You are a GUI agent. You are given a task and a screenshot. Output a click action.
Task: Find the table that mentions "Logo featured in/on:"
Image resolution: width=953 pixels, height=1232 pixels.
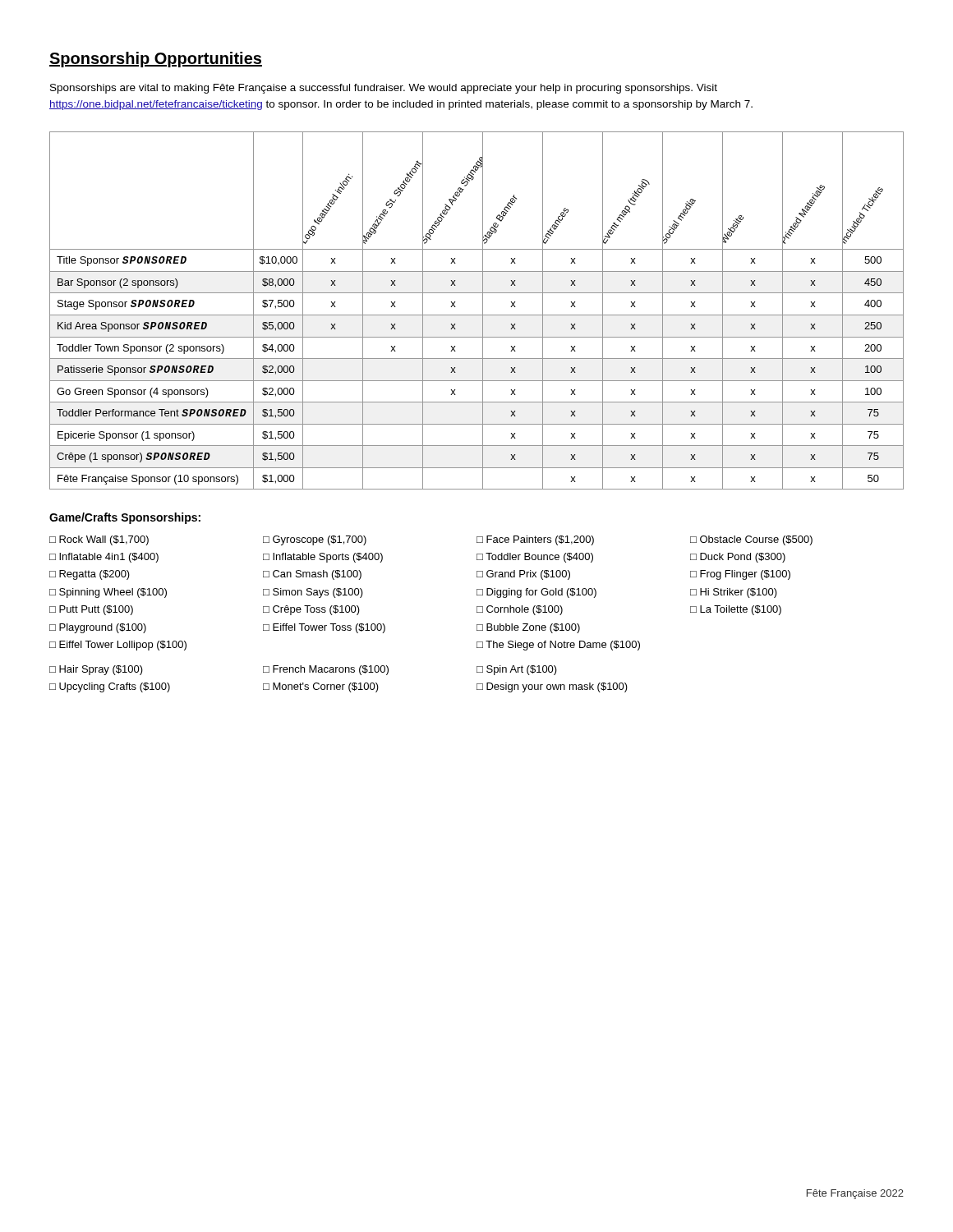tap(476, 310)
